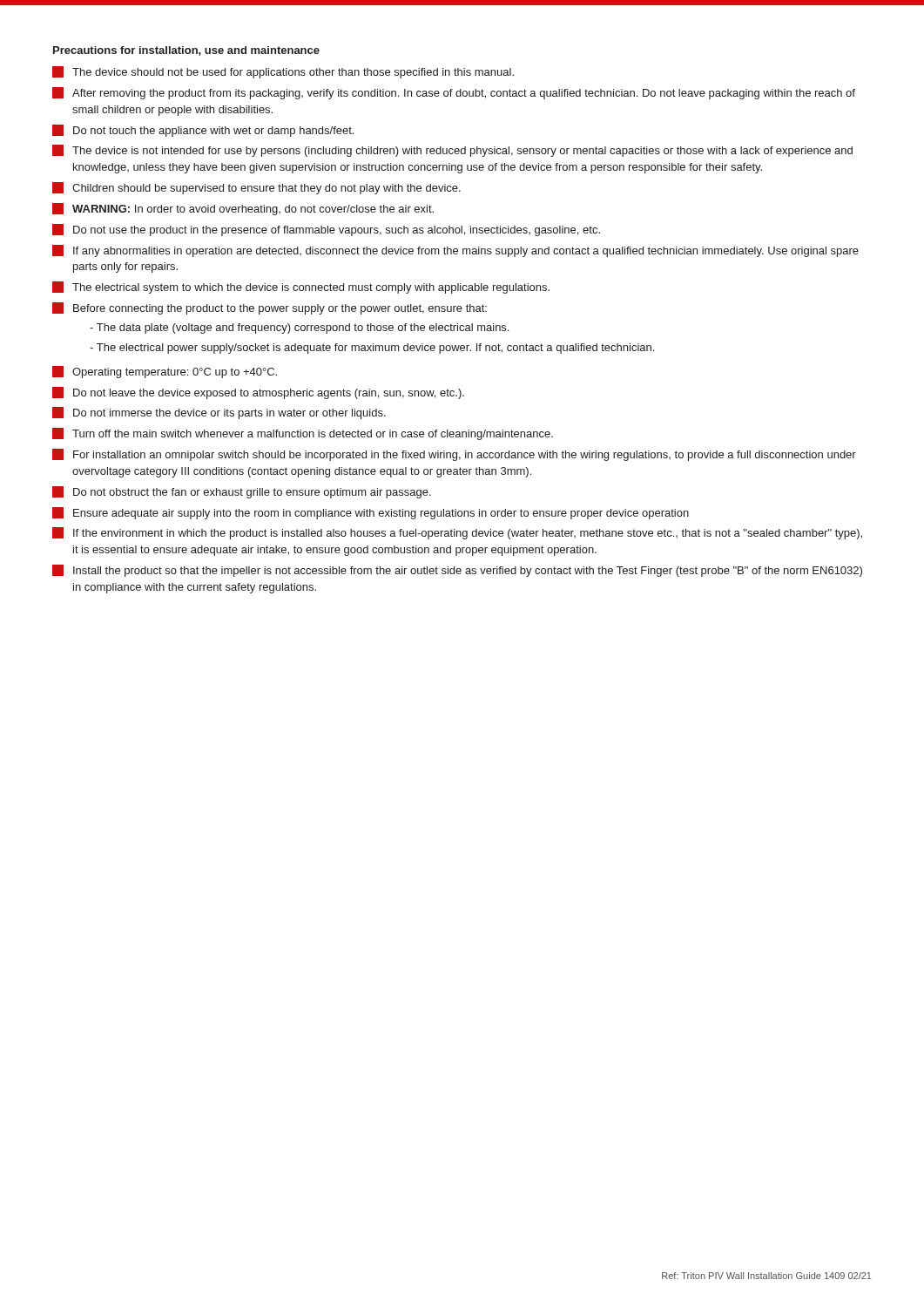The height and width of the screenshot is (1307, 924).
Task: Point to the block beginning "Ensure adequate air supply into the"
Action: (x=462, y=513)
